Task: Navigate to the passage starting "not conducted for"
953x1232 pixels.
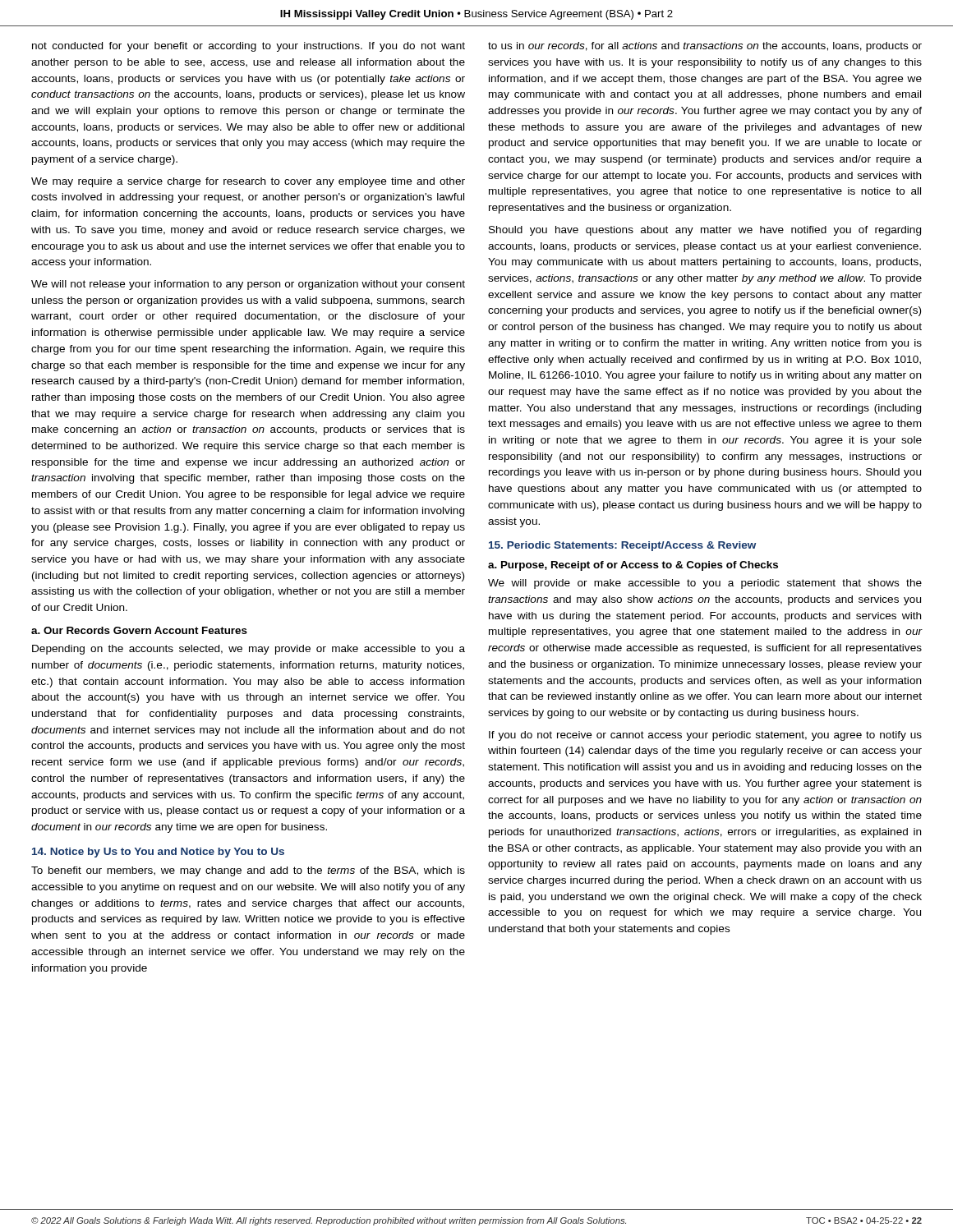Action: tap(248, 103)
